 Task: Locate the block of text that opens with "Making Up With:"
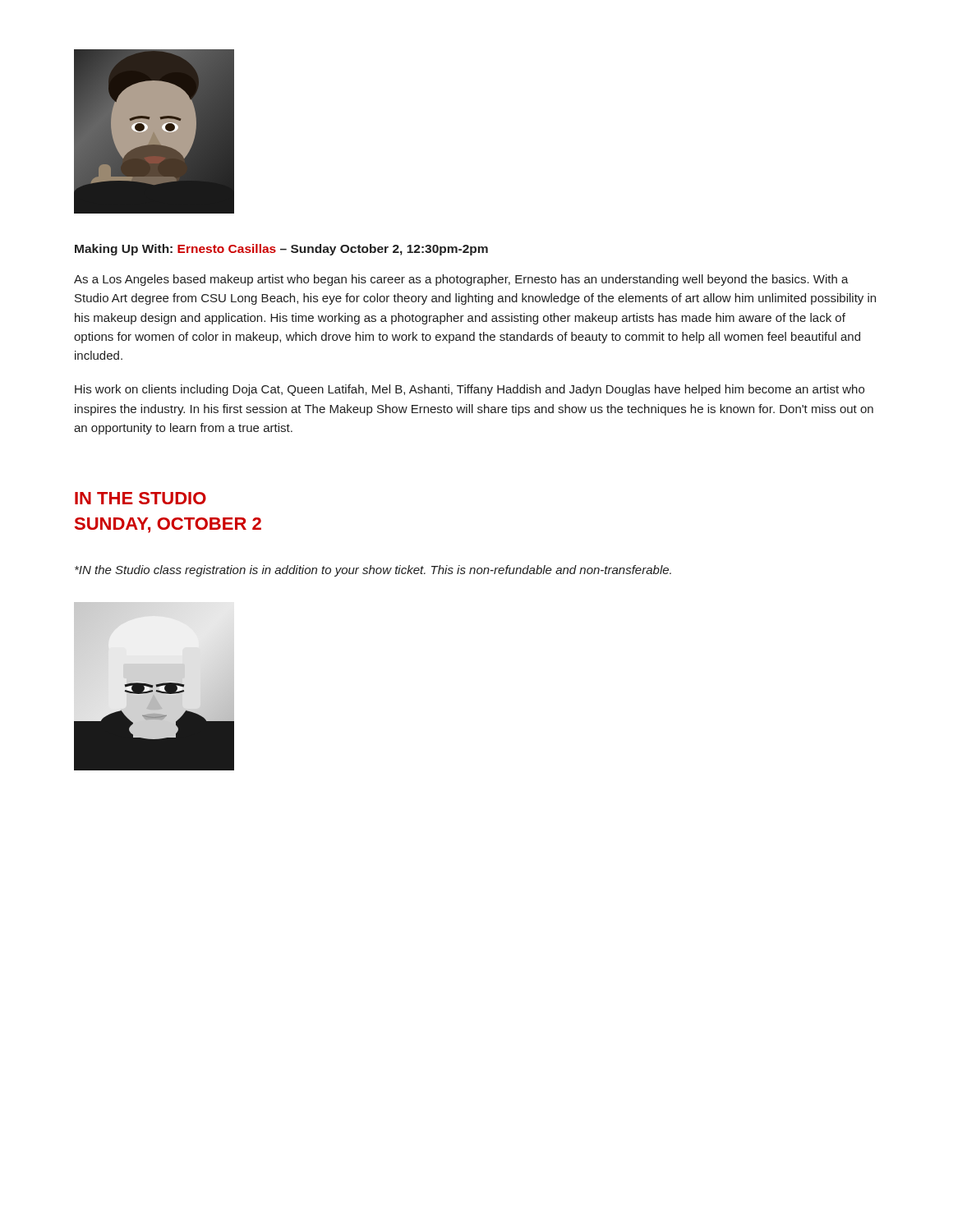point(476,249)
